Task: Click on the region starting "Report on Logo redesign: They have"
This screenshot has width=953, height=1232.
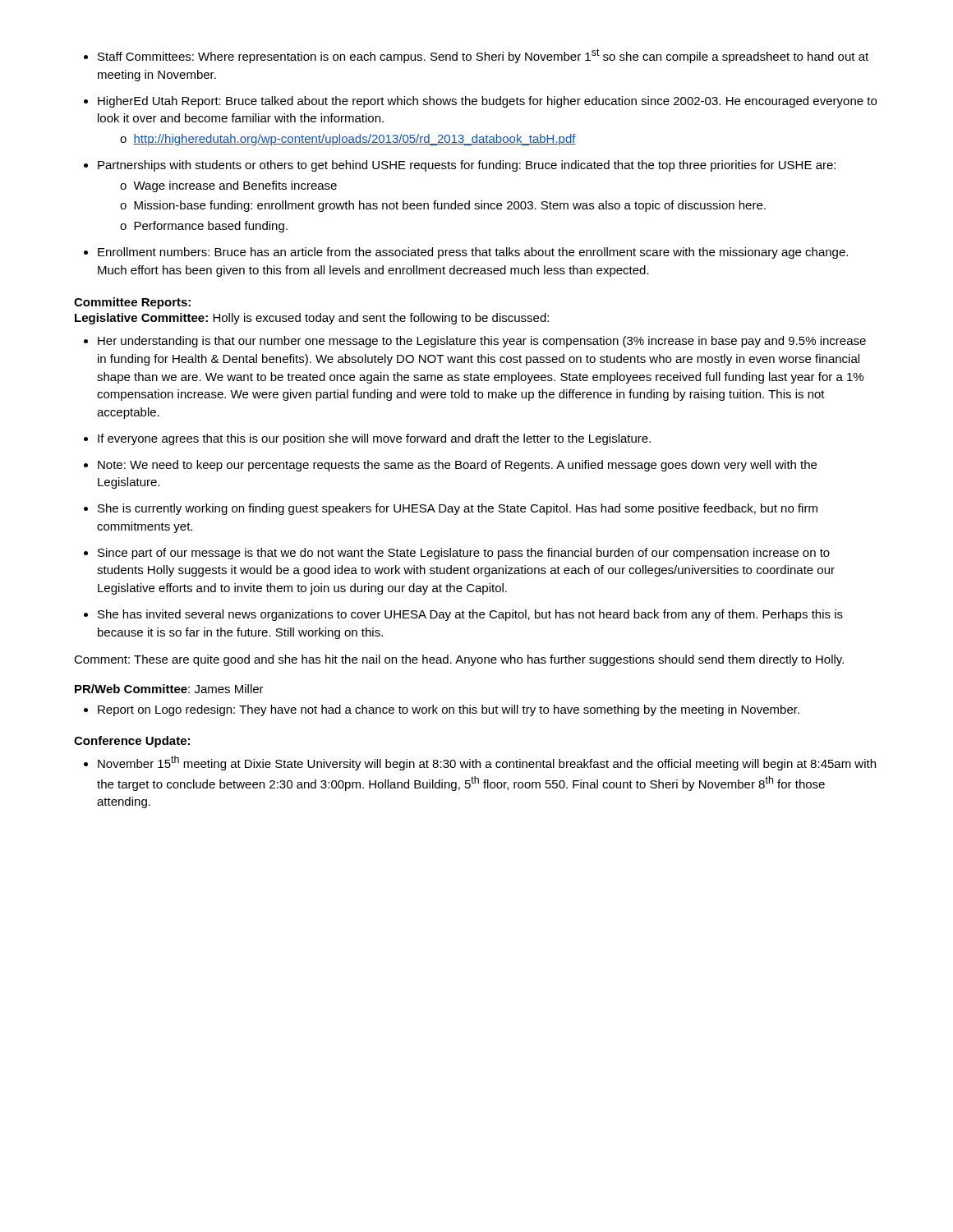Action: coord(476,710)
